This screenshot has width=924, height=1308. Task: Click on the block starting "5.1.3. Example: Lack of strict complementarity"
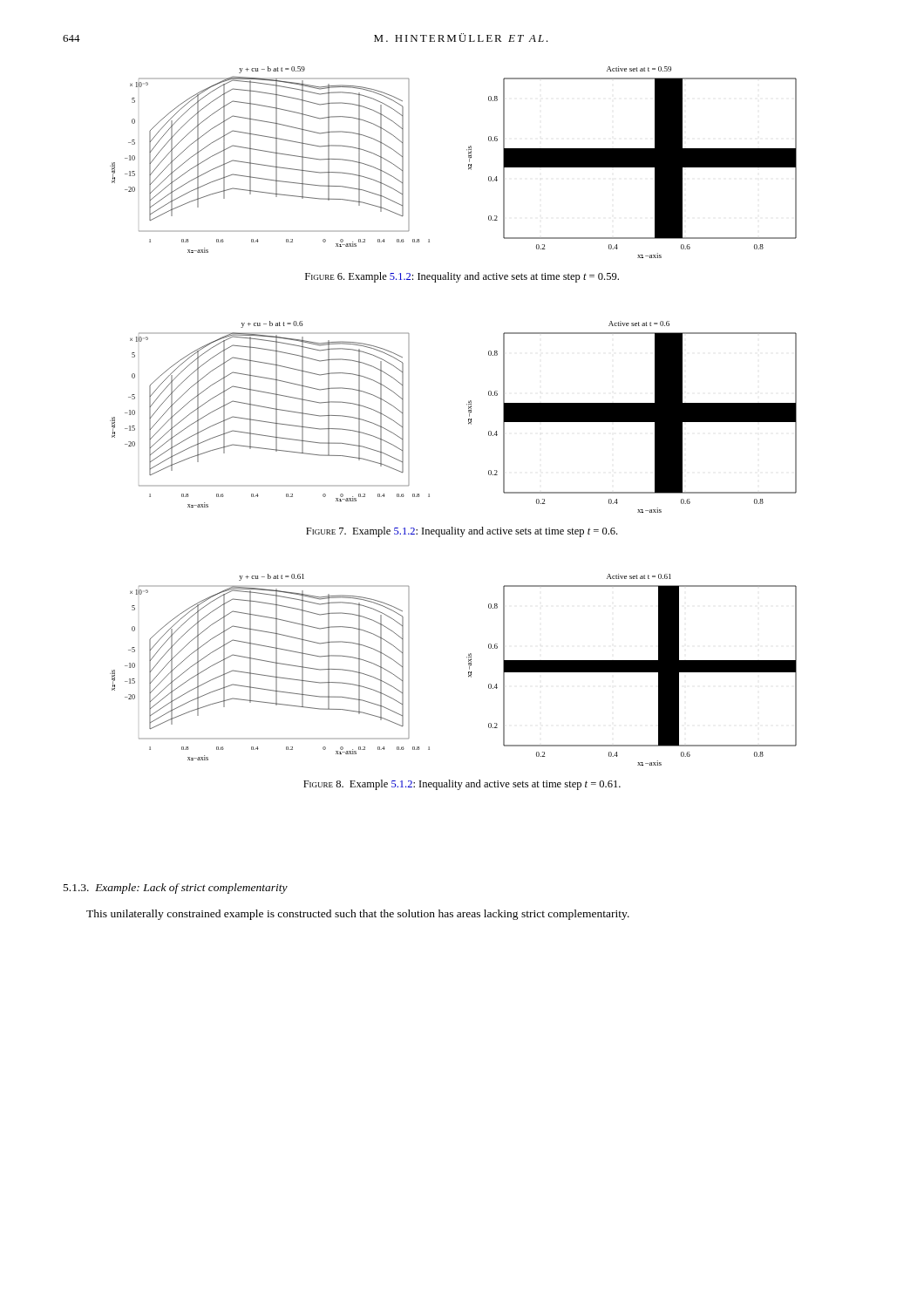point(175,887)
